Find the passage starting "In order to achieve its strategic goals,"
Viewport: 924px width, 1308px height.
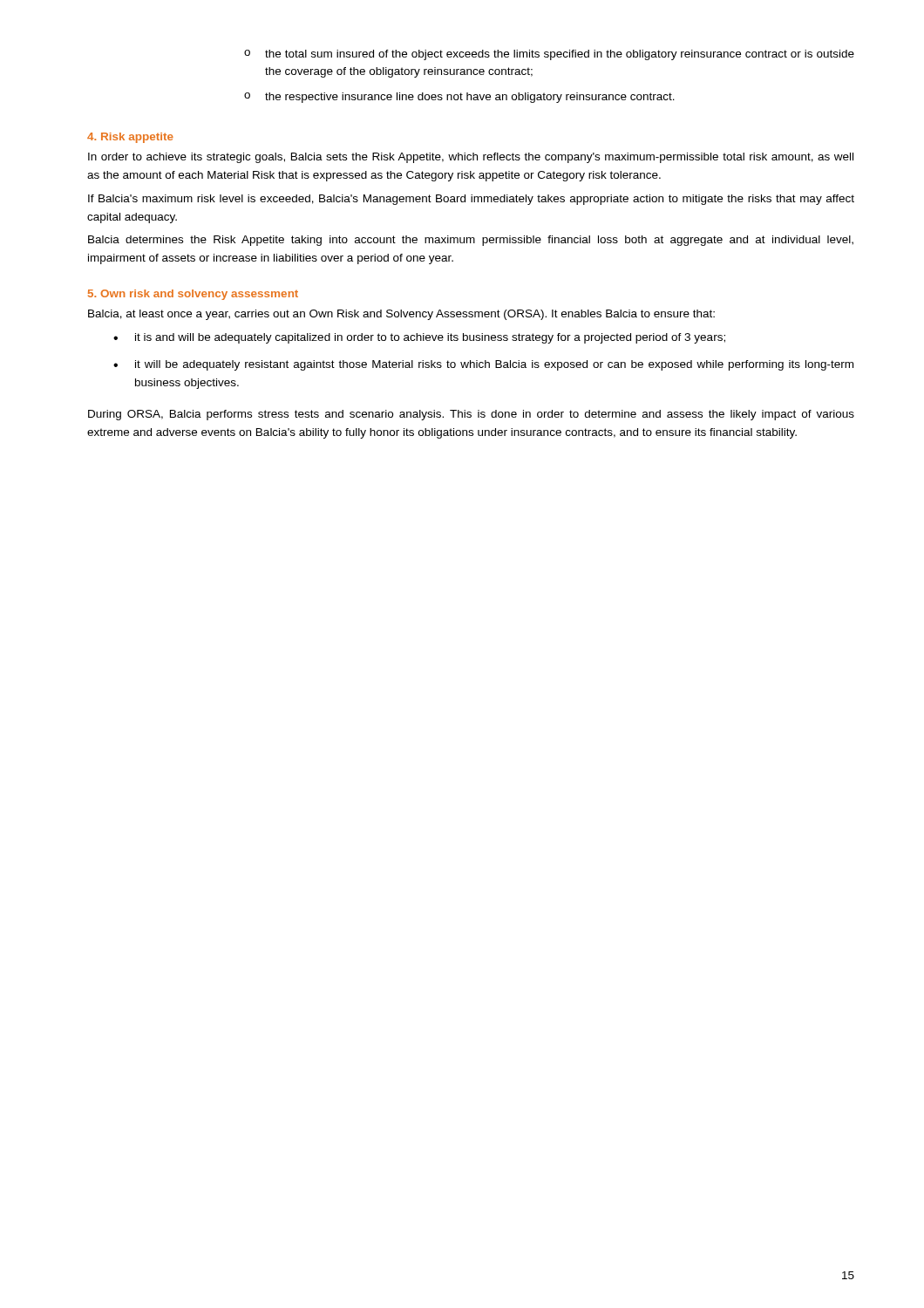point(471,165)
